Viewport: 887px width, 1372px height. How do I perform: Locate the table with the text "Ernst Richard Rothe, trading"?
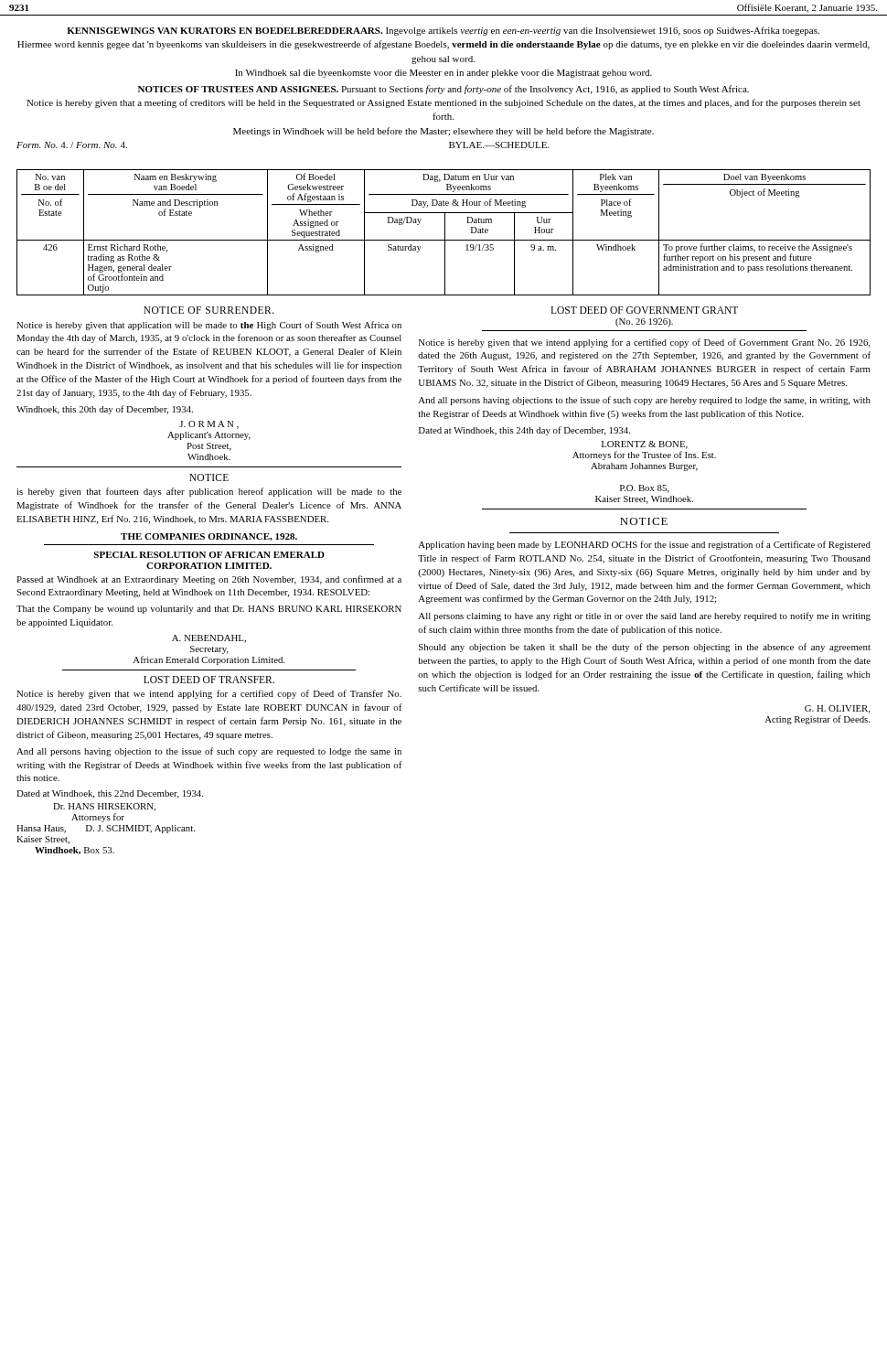coord(444,232)
